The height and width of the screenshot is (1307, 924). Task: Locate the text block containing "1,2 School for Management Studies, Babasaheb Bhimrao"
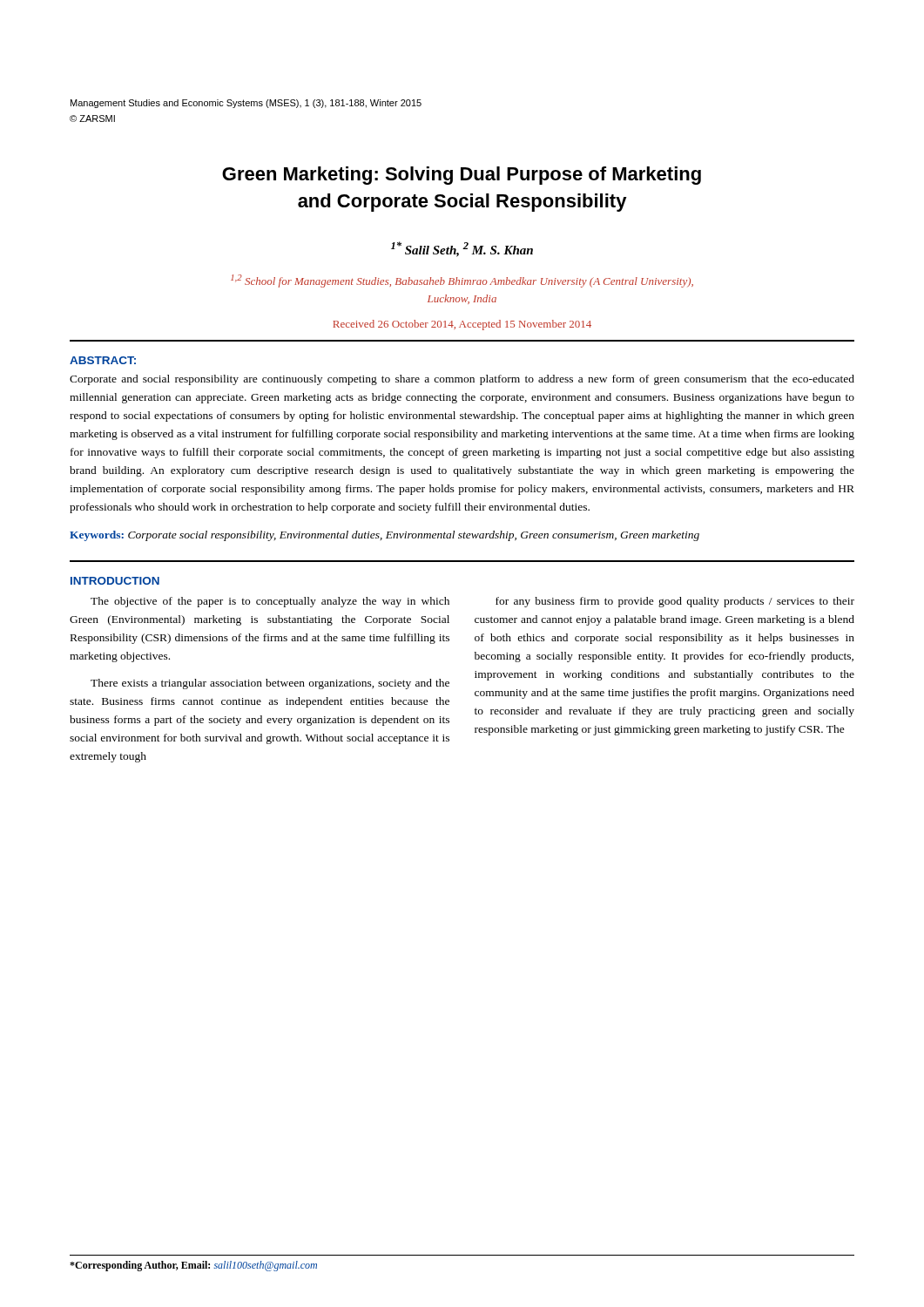click(x=462, y=288)
